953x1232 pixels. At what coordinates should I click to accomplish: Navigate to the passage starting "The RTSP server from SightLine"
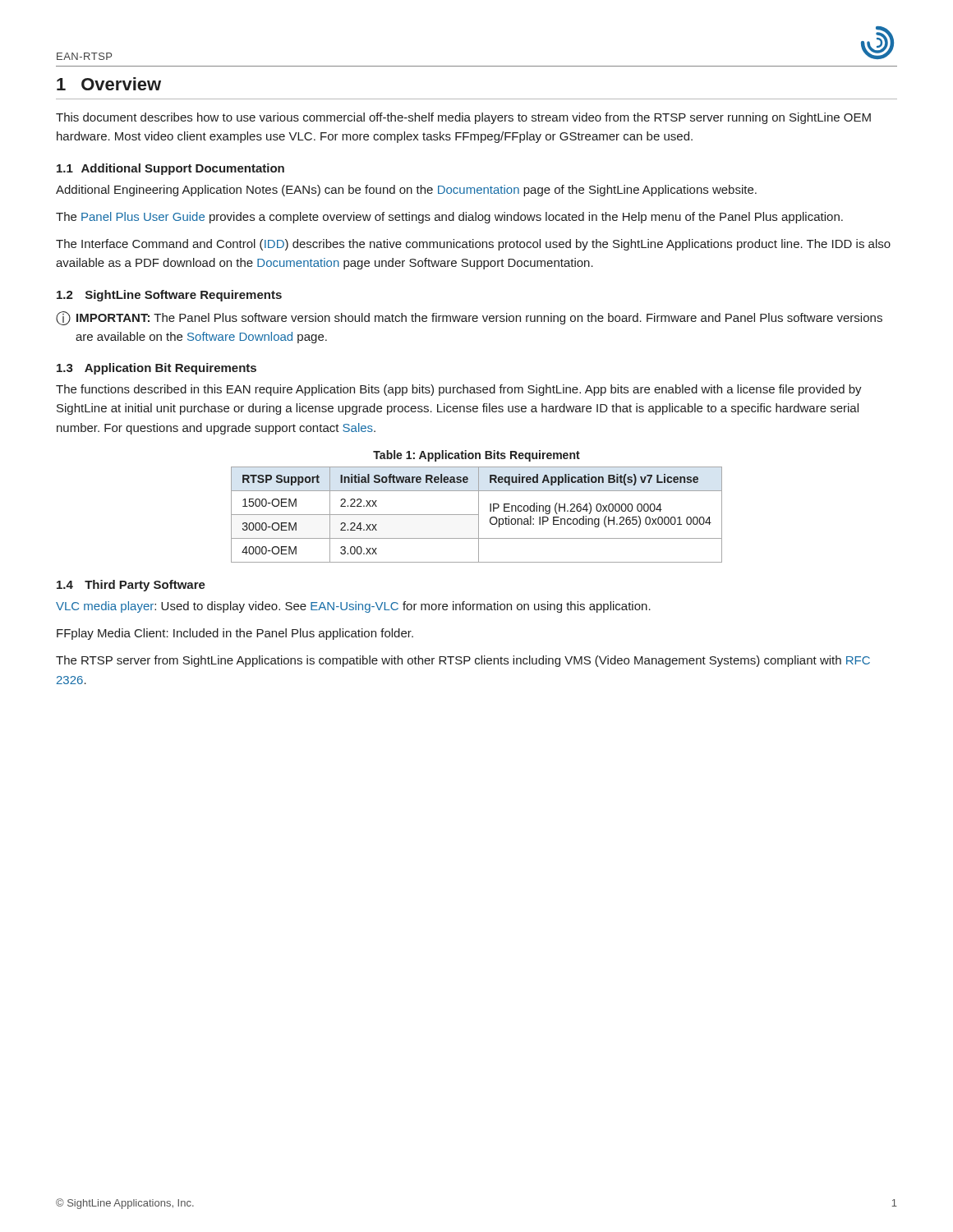pos(476,670)
